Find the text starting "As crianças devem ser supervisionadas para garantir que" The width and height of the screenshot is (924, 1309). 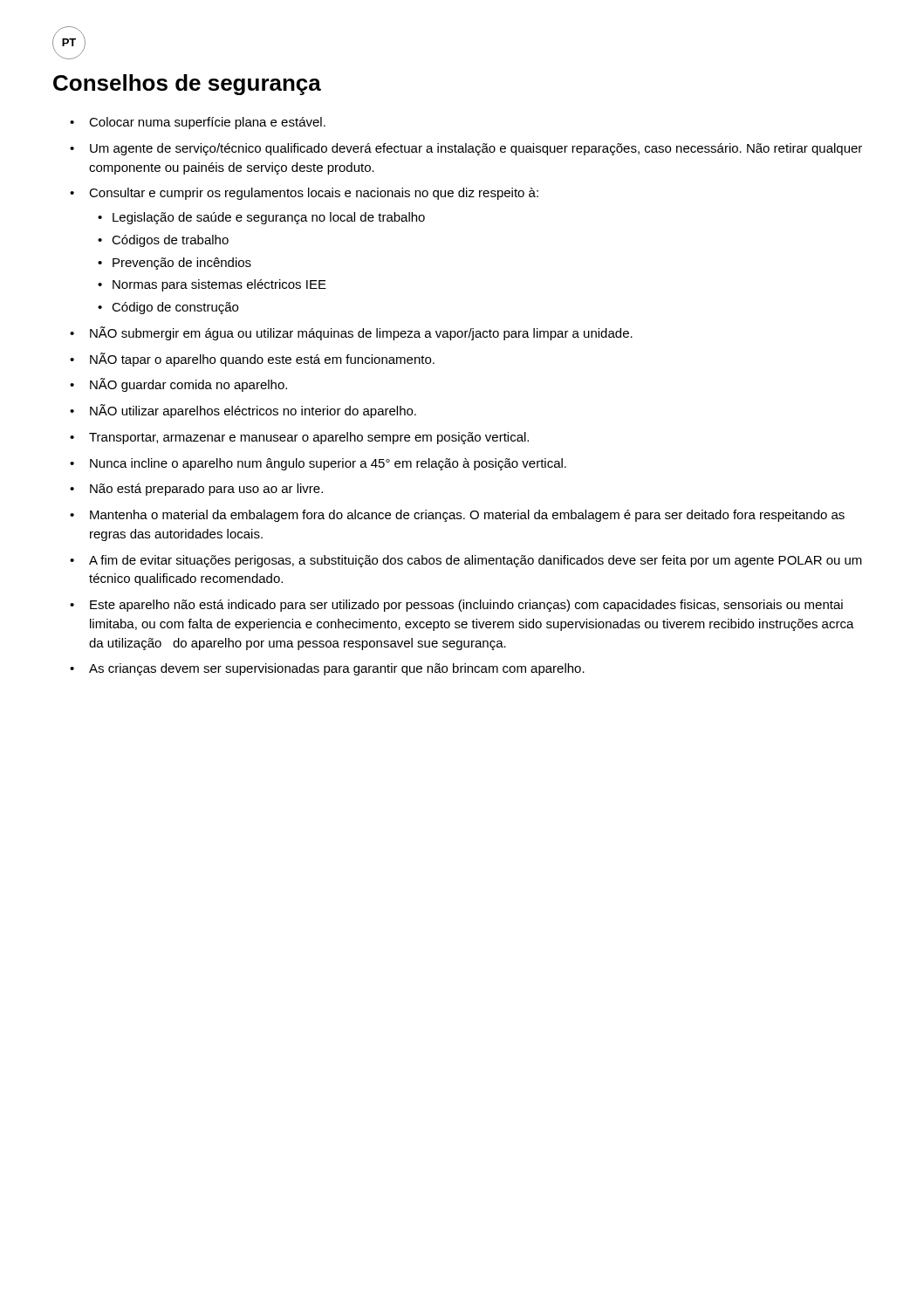pyautogui.click(x=337, y=668)
